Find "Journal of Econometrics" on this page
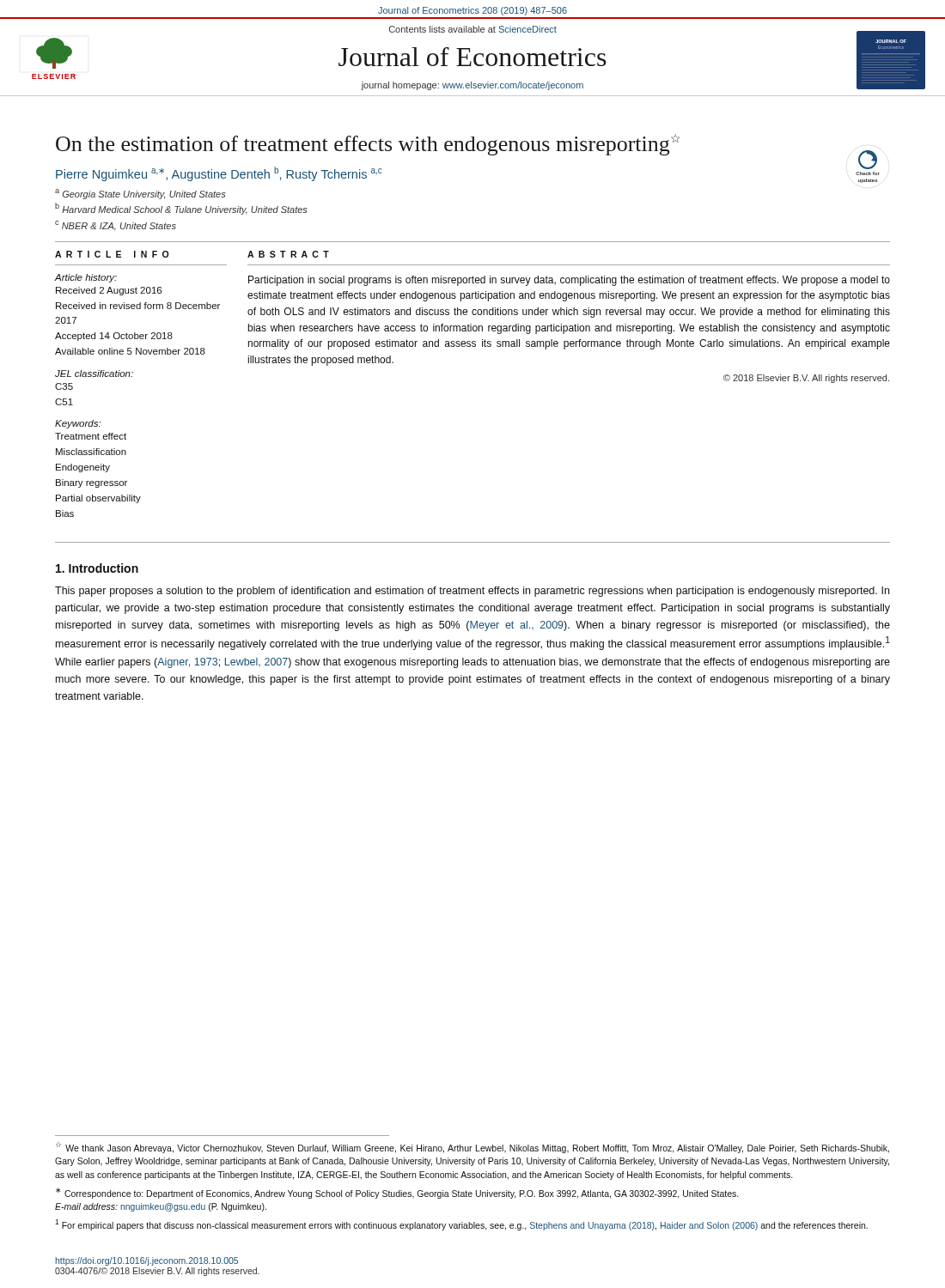 click(x=472, y=57)
